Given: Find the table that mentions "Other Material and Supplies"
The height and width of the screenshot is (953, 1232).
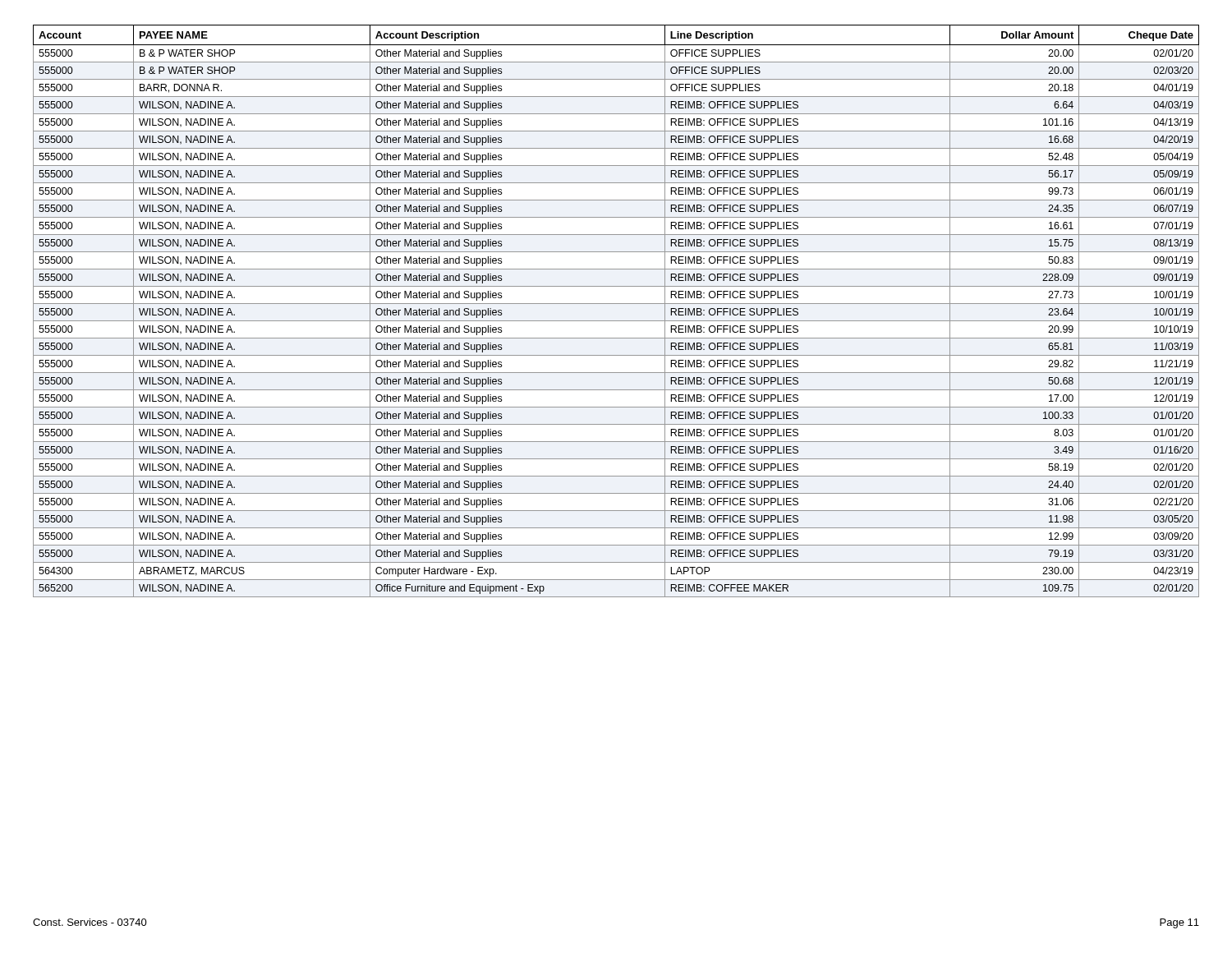Looking at the screenshot, I should [616, 311].
